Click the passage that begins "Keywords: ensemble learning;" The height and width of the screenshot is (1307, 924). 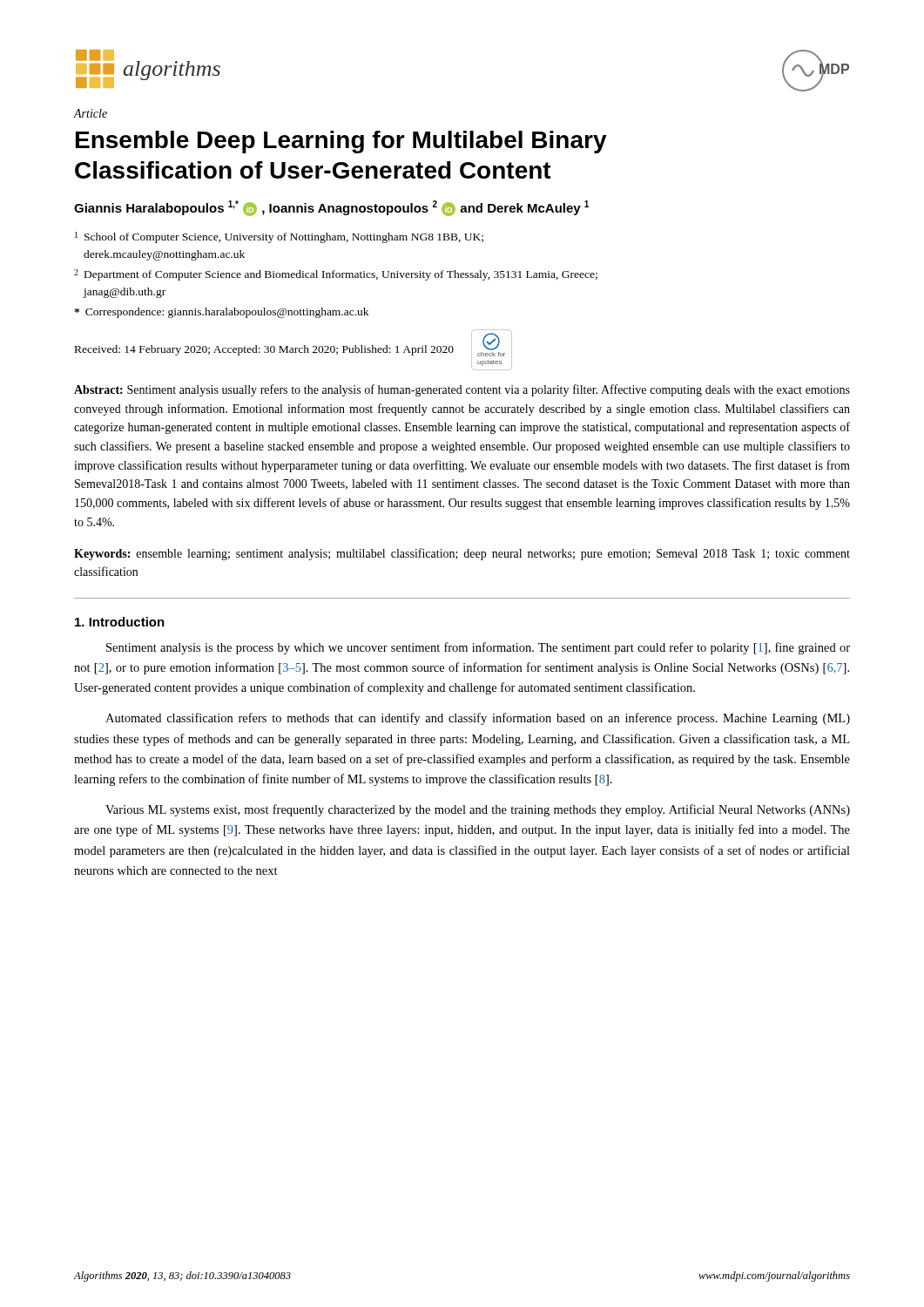[462, 563]
